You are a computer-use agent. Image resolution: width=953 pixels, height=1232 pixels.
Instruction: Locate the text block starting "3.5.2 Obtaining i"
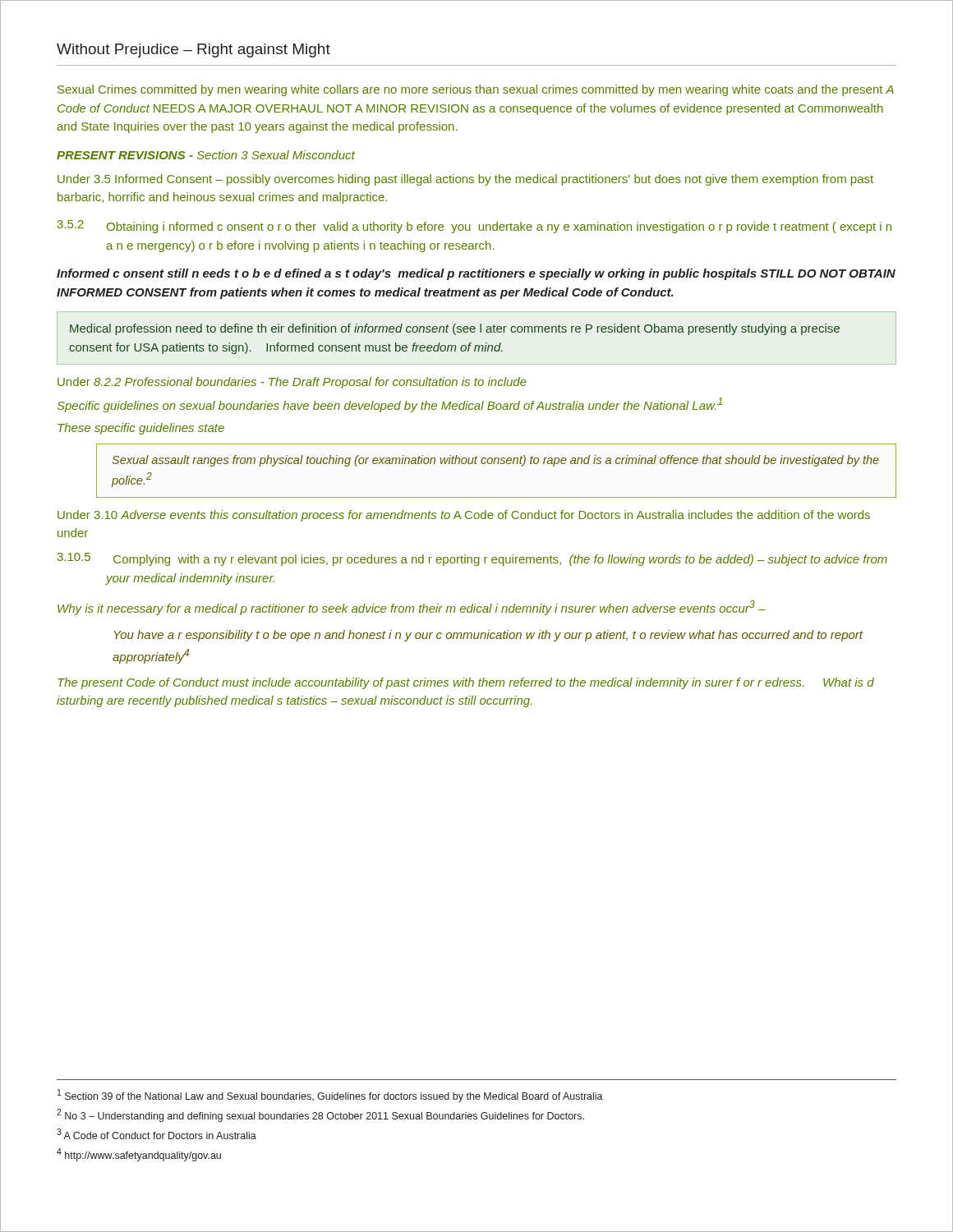point(476,236)
